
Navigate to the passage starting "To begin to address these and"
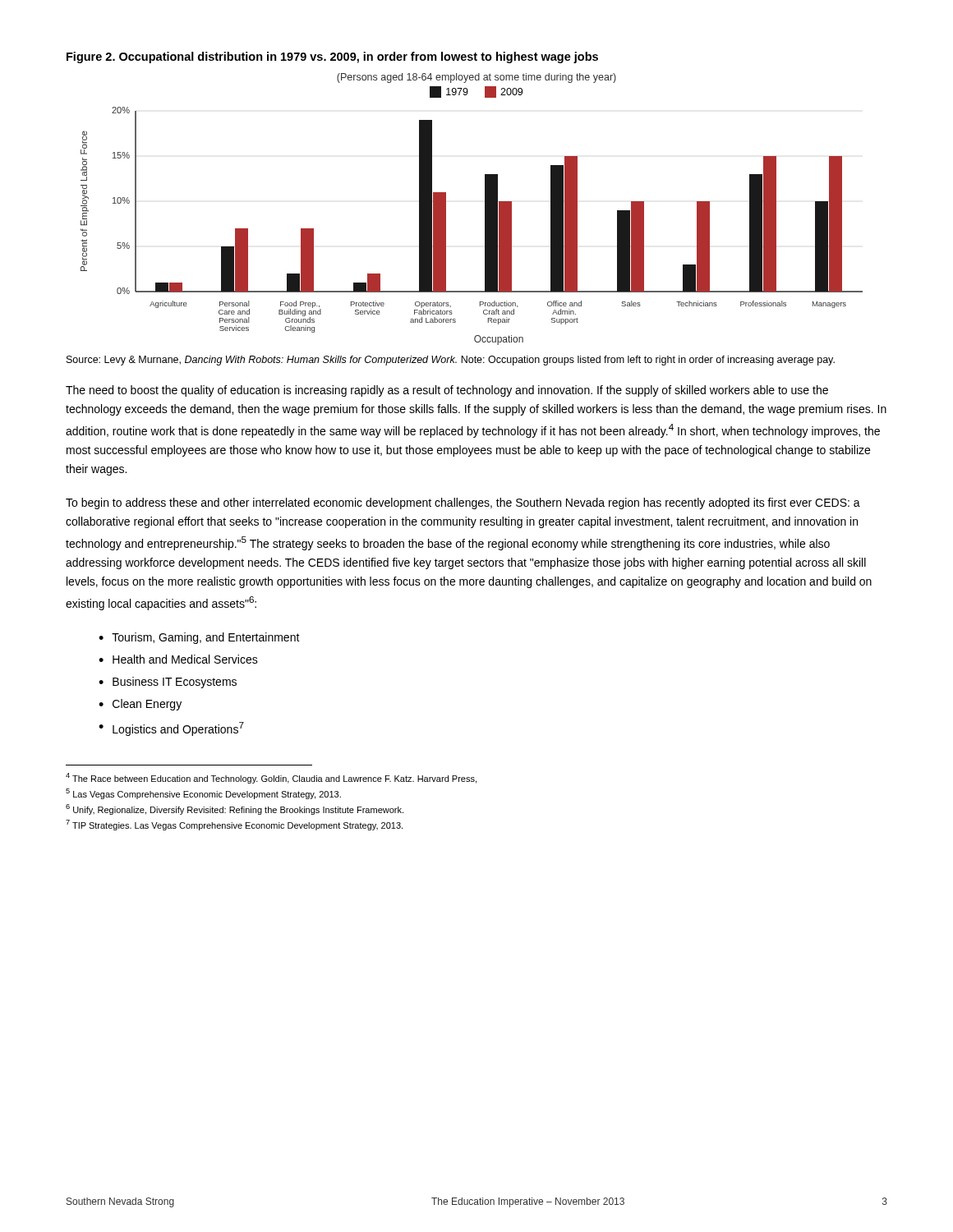tap(469, 553)
